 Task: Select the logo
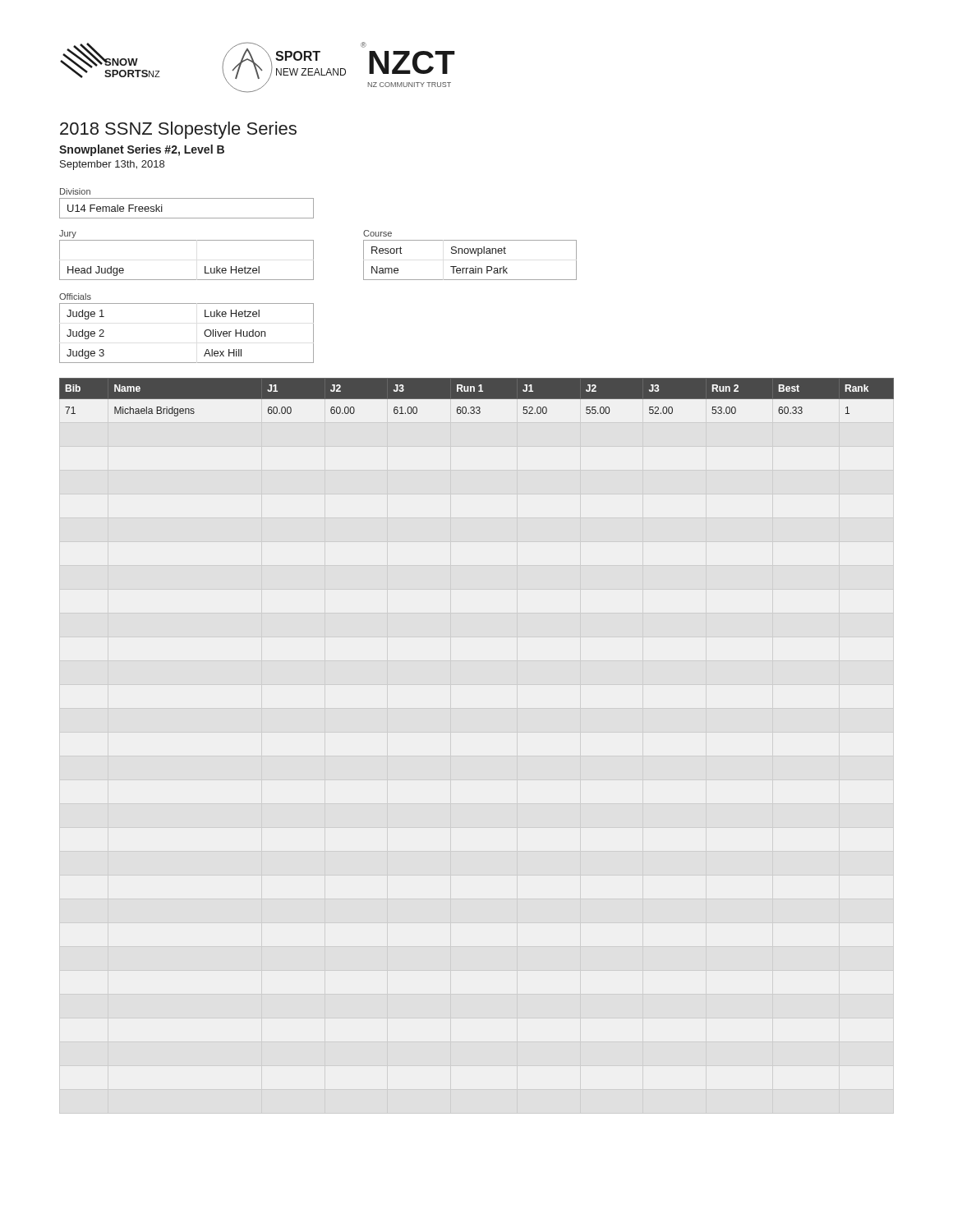(476, 67)
